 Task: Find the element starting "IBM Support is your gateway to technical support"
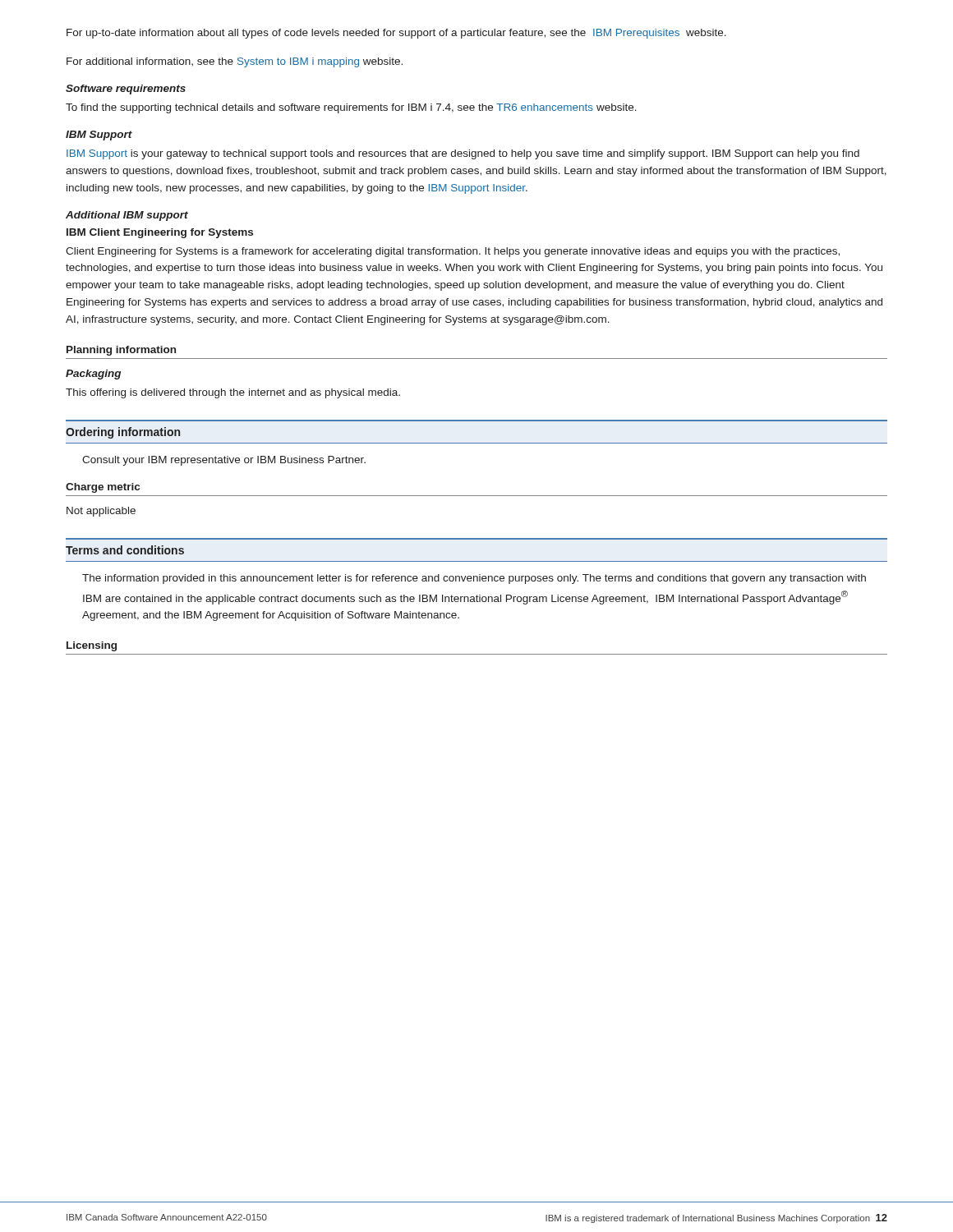point(476,170)
